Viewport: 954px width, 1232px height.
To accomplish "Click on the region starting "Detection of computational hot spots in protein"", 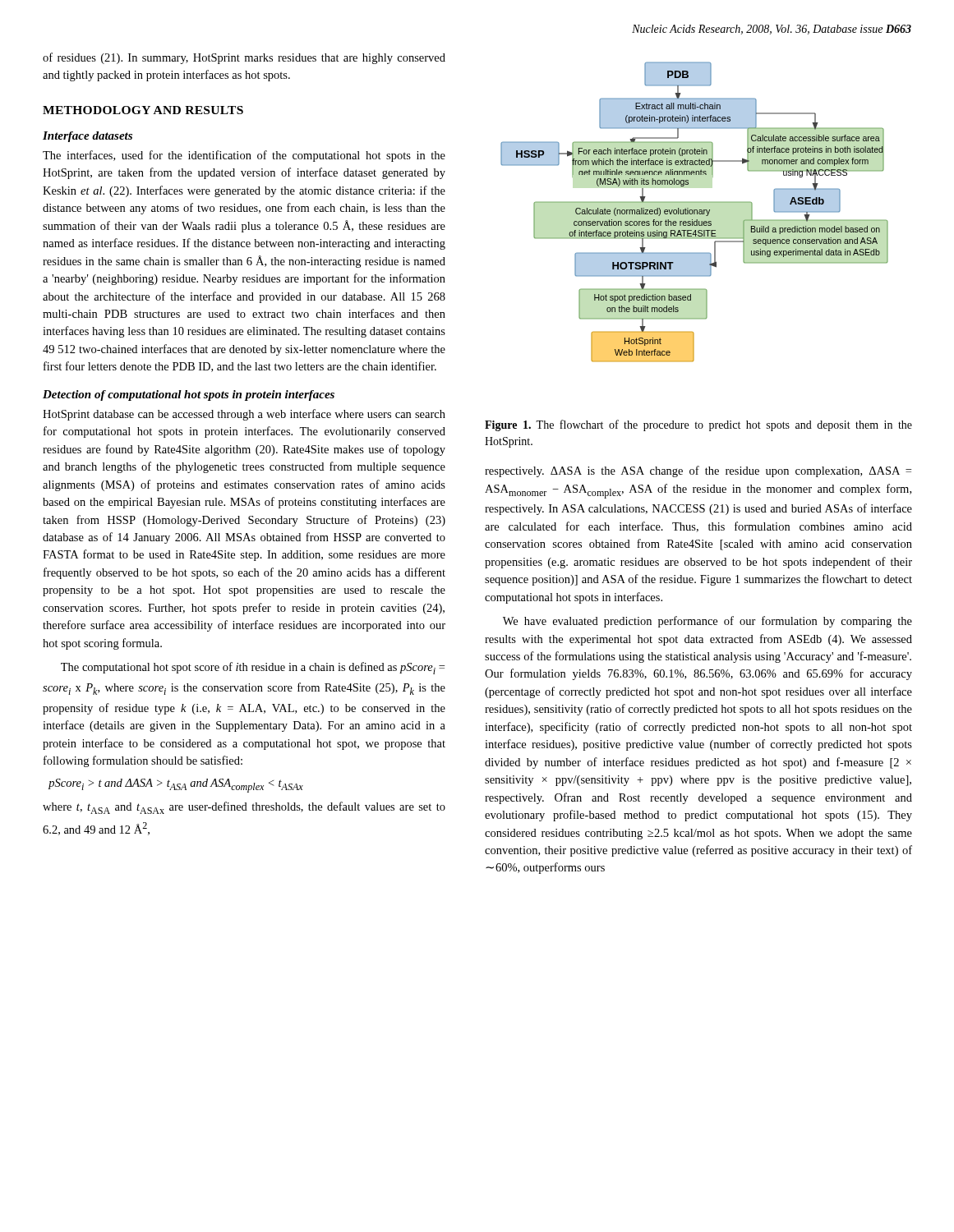I will pyautogui.click(x=189, y=394).
